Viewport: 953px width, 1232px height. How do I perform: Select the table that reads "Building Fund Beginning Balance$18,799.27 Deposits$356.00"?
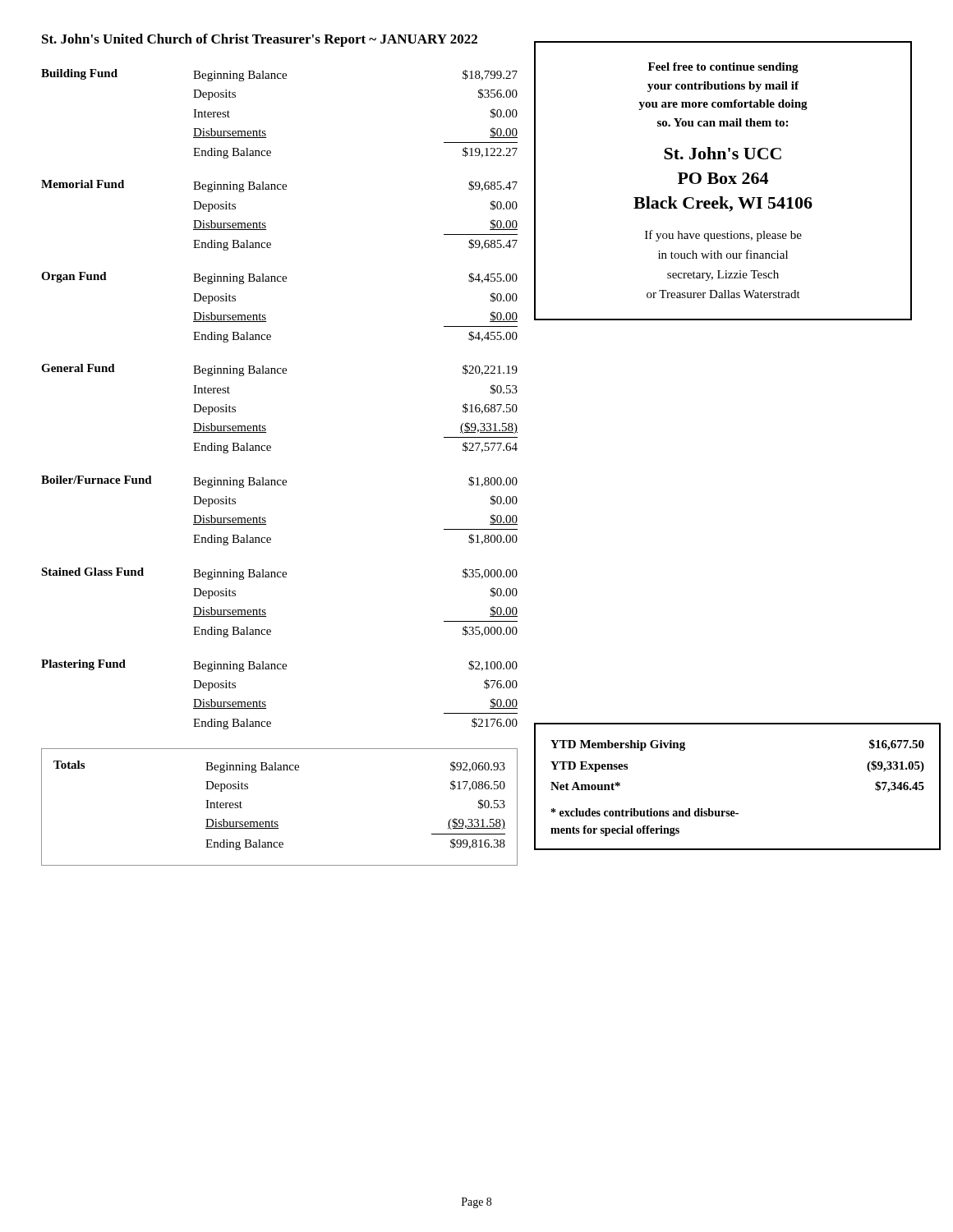click(x=279, y=114)
